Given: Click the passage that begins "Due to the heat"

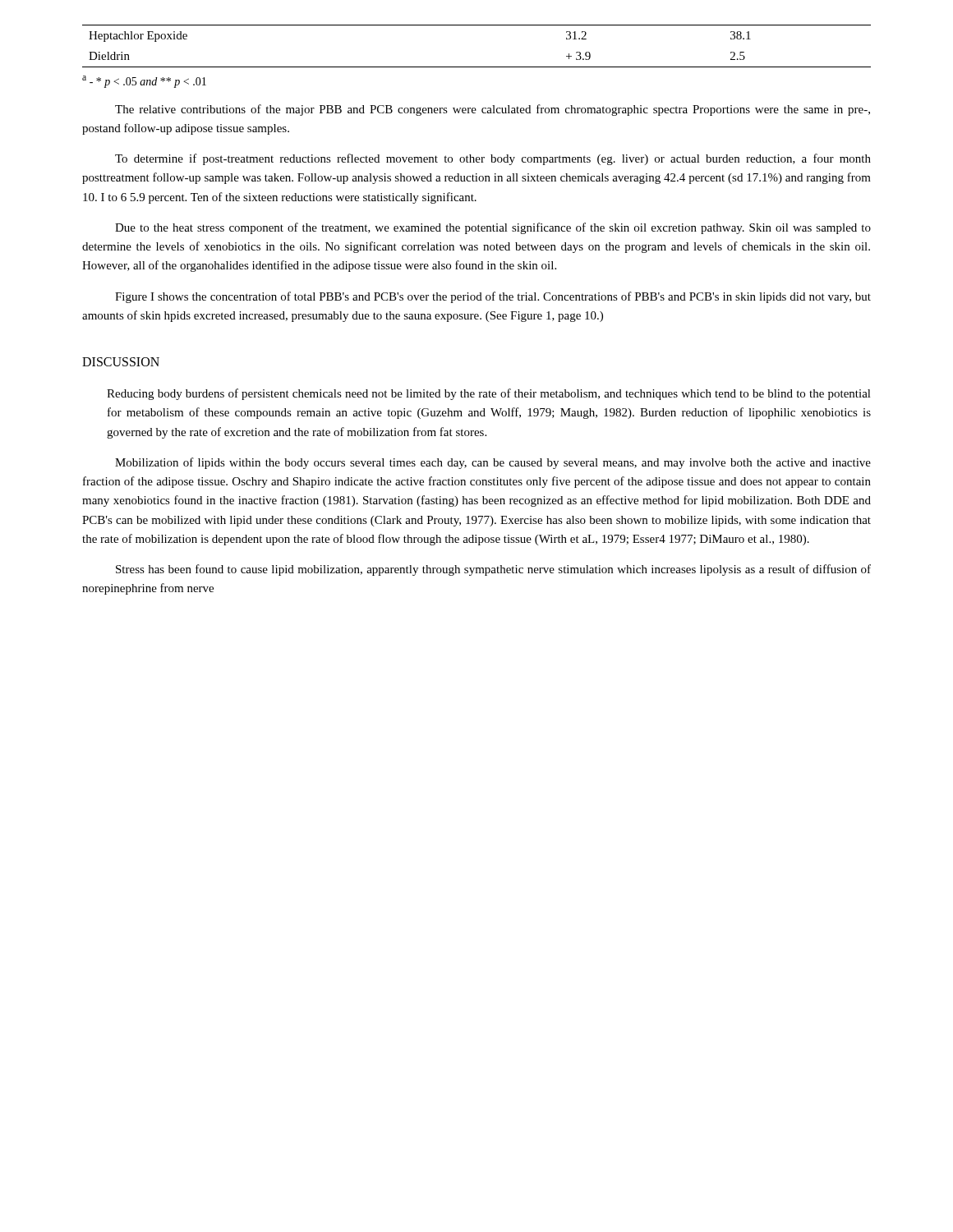Looking at the screenshot, I should pyautogui.click(x=476, y=247).
